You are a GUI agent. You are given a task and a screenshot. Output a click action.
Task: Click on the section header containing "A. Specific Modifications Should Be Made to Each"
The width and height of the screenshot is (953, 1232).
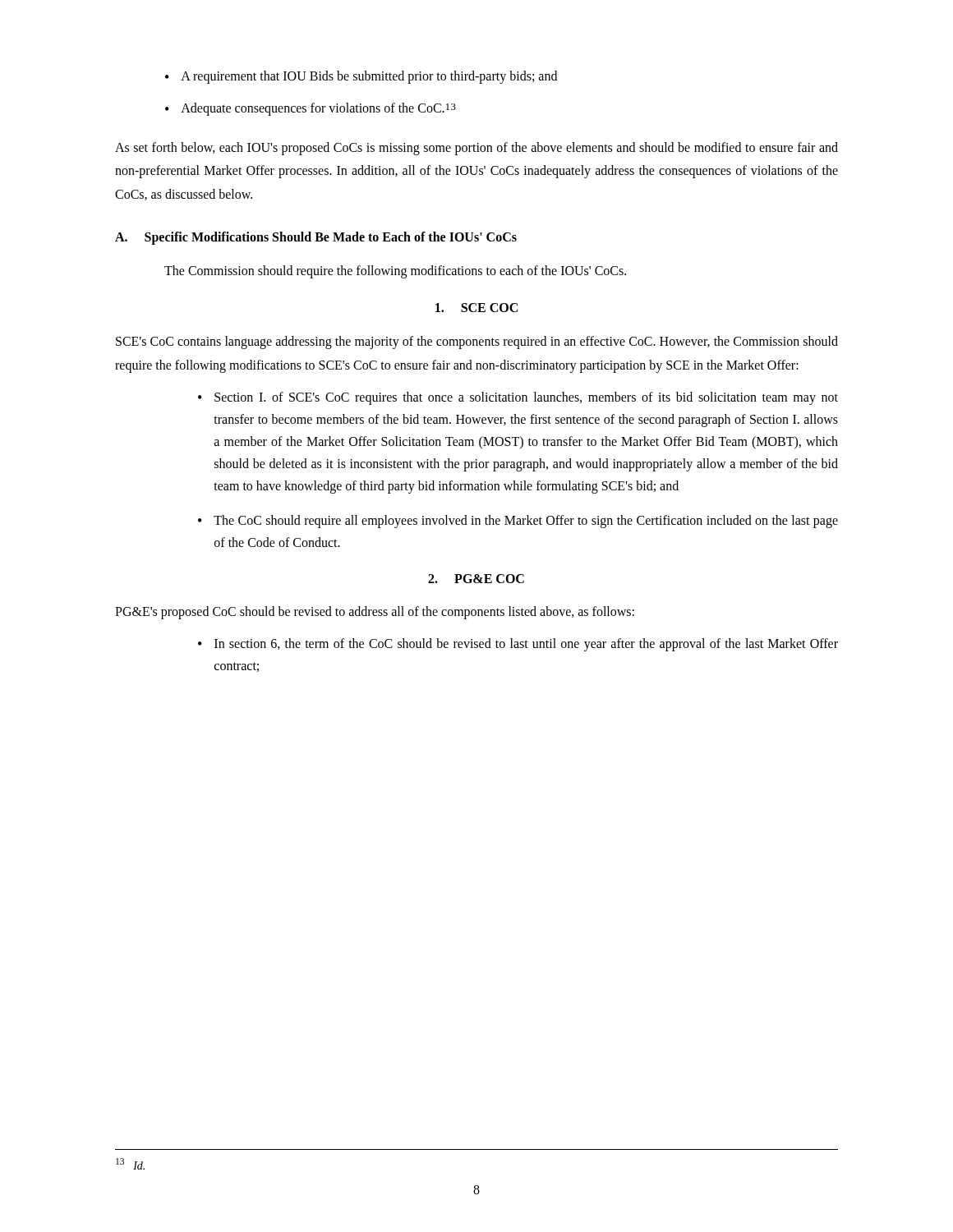point(476,237)
